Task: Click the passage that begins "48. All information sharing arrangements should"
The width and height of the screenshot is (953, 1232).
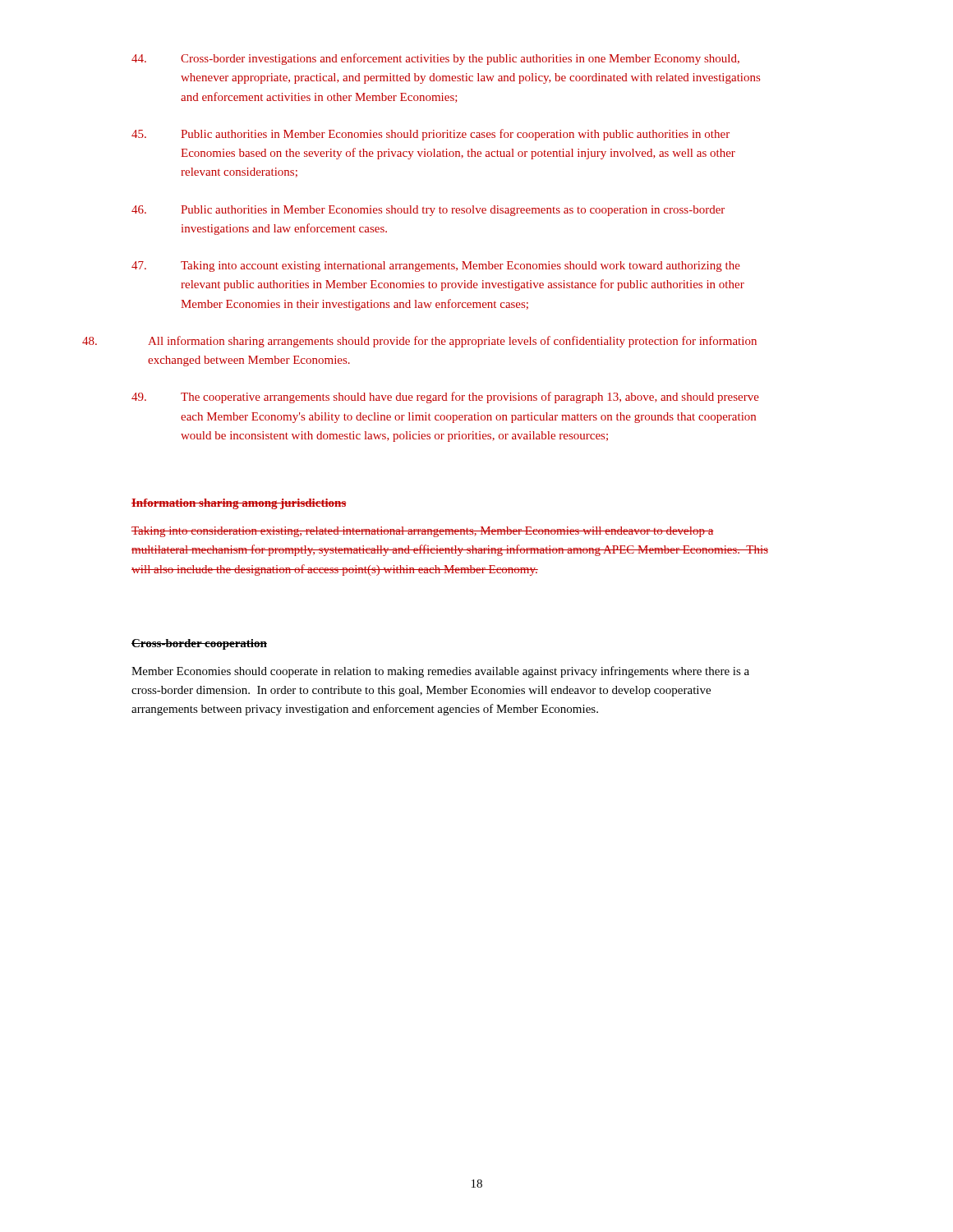Action: point(427,351)
